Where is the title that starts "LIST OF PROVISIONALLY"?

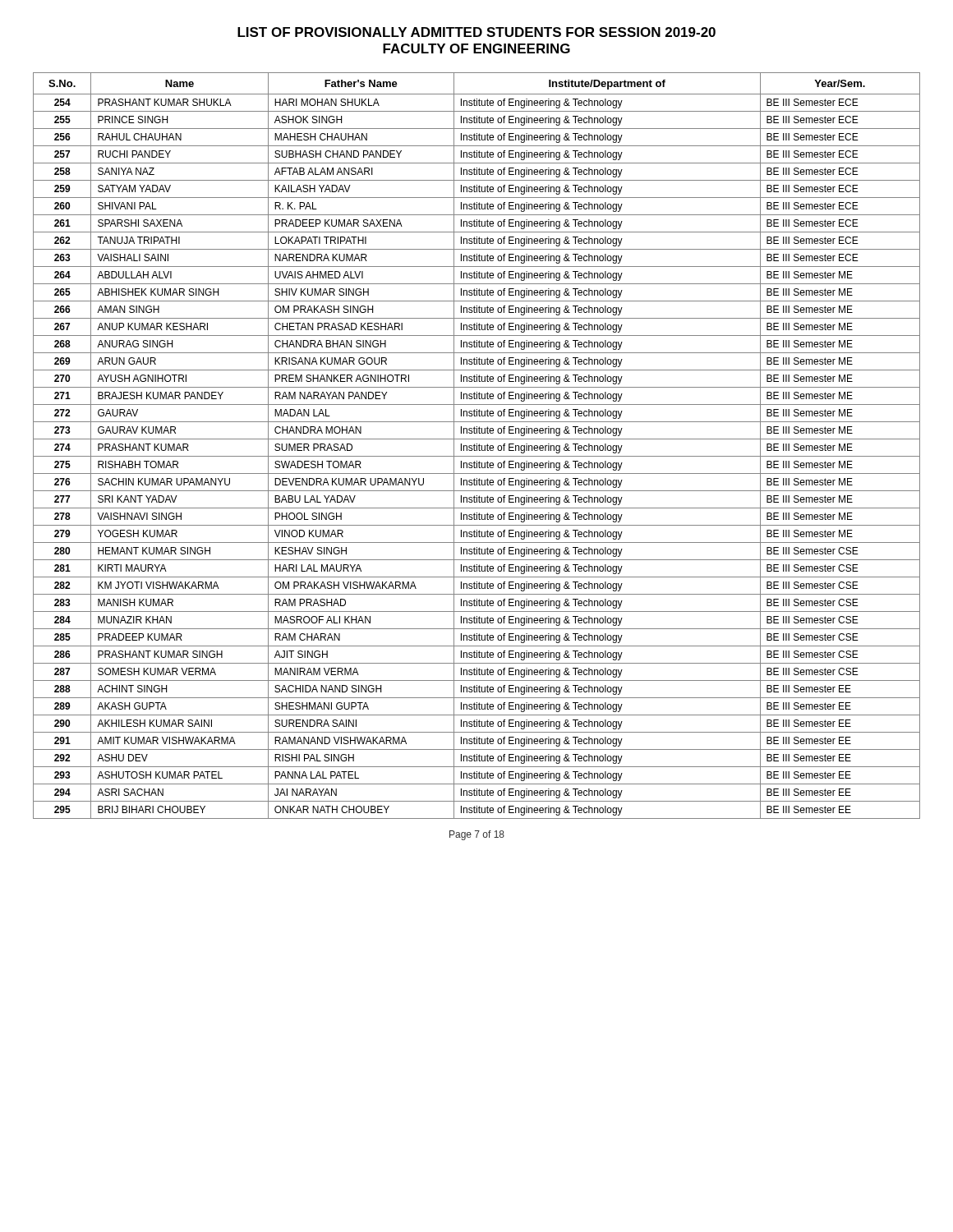coord(476,41)
